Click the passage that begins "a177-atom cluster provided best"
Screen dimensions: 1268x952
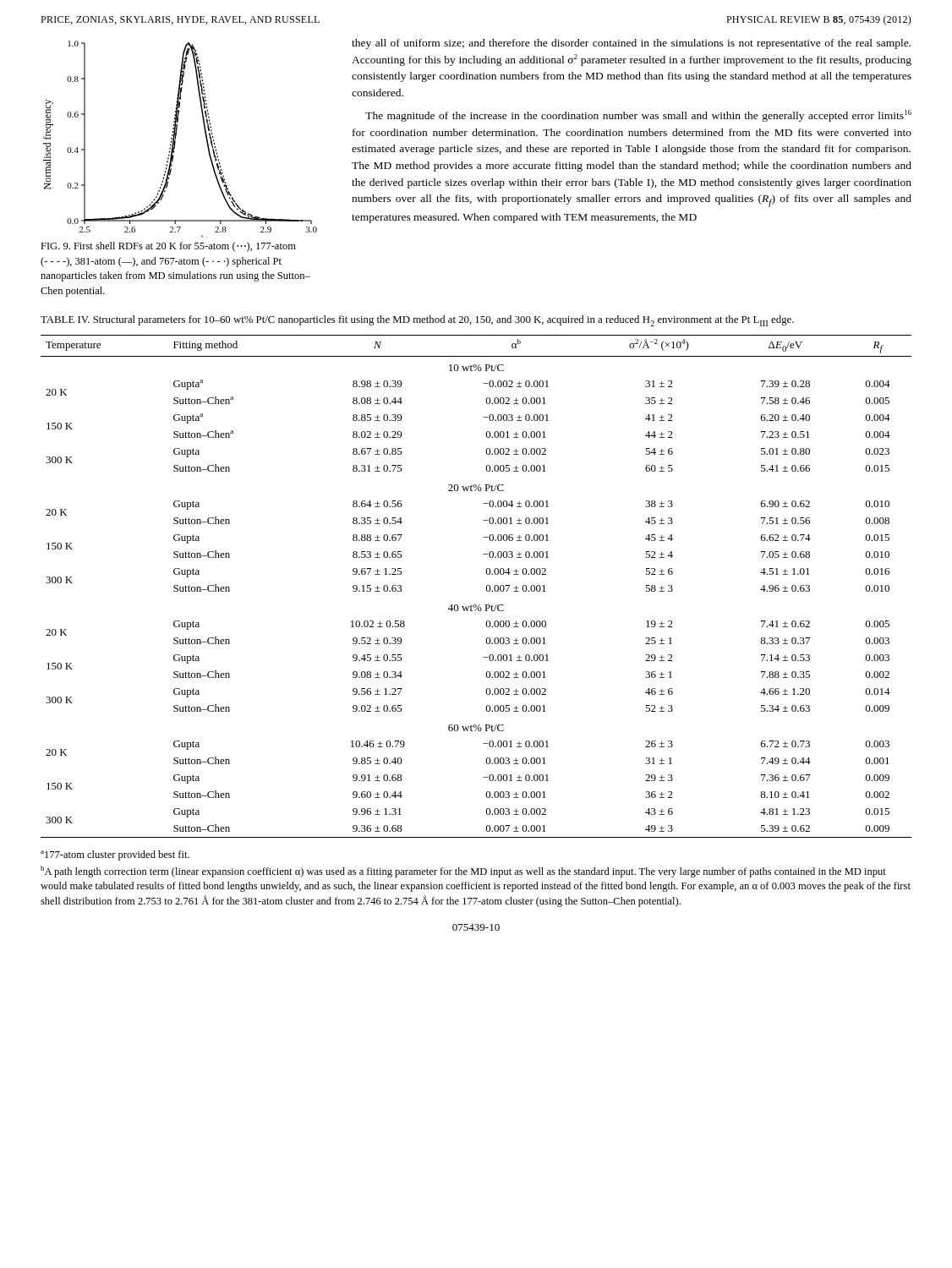coord(115,855)
